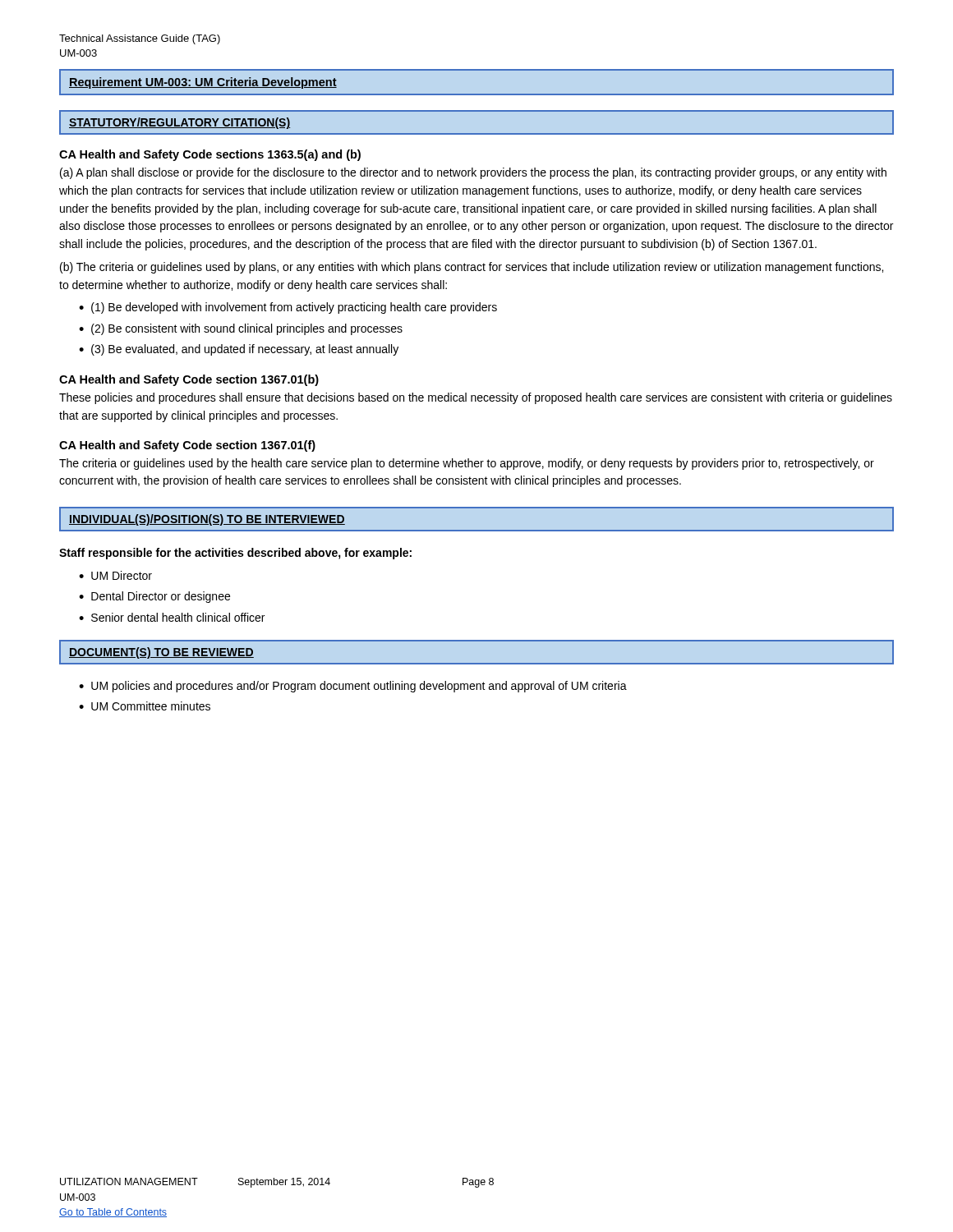
Task: Click on the list item with the text "• Dental Director or designee"
Action: [154, 597]
